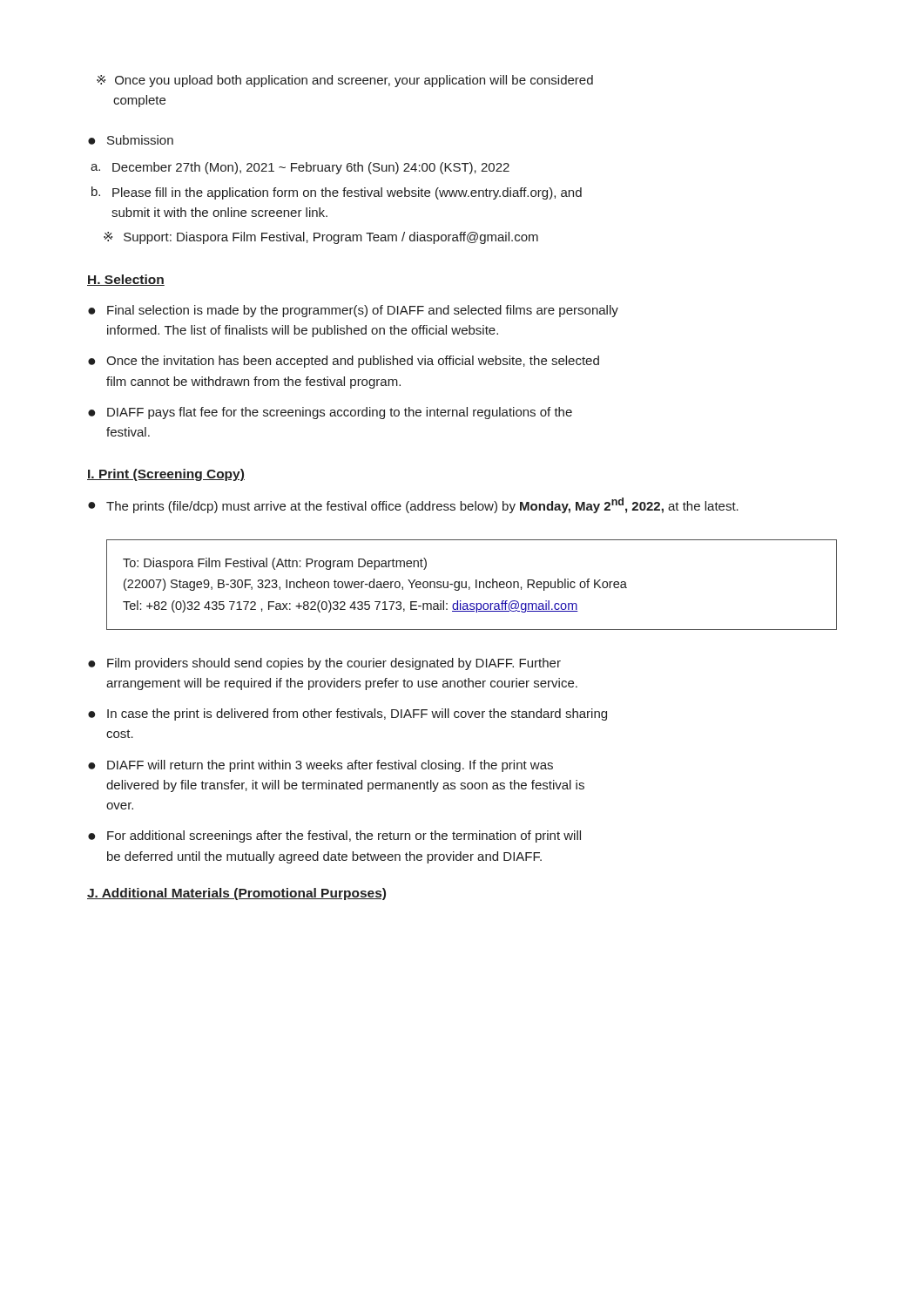Locate the block starting "※ Once you upload both"
Screen dimensions: 1307x924
(345, 90)
